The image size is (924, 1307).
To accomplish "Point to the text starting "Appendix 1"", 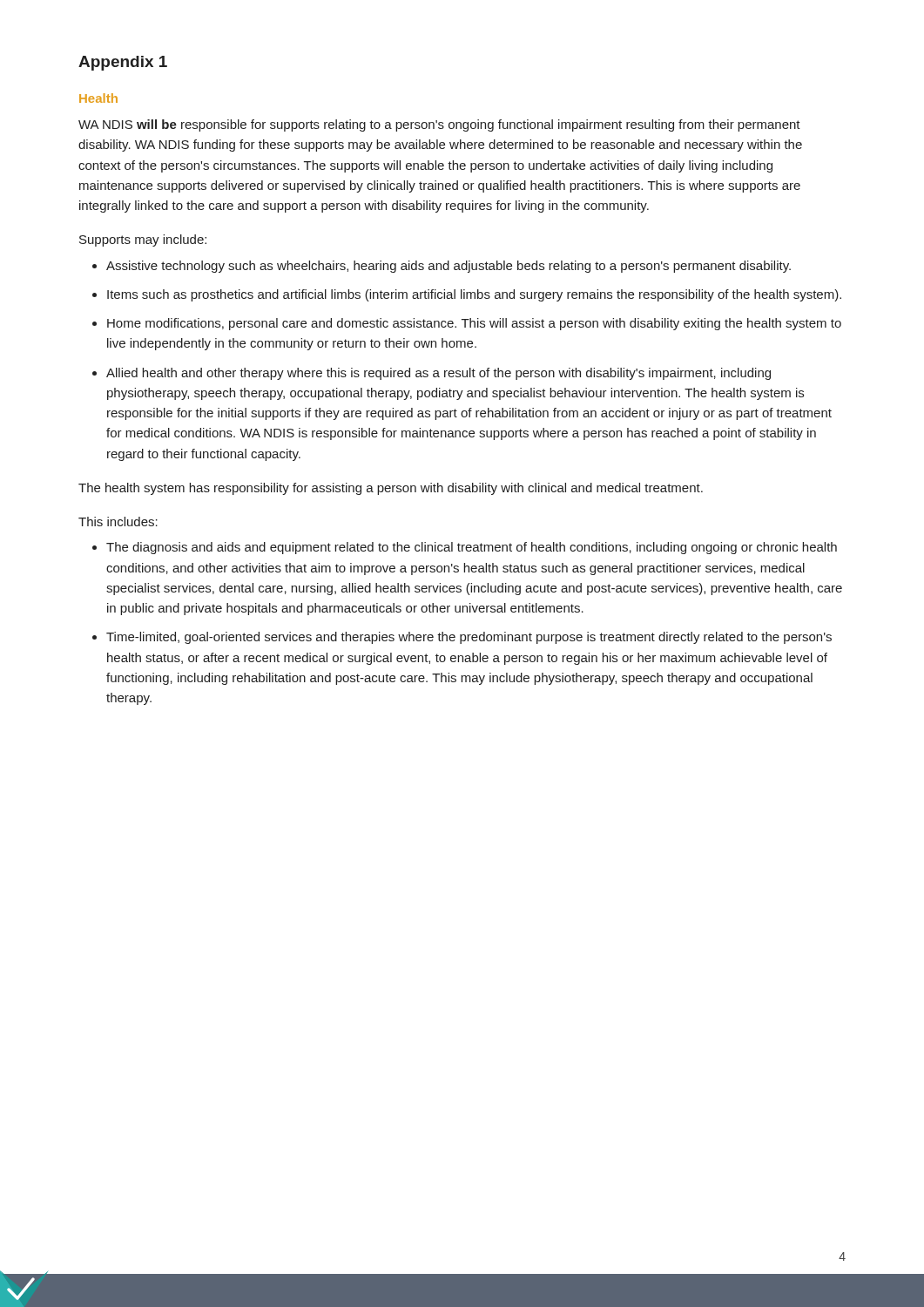I will 123,61.
